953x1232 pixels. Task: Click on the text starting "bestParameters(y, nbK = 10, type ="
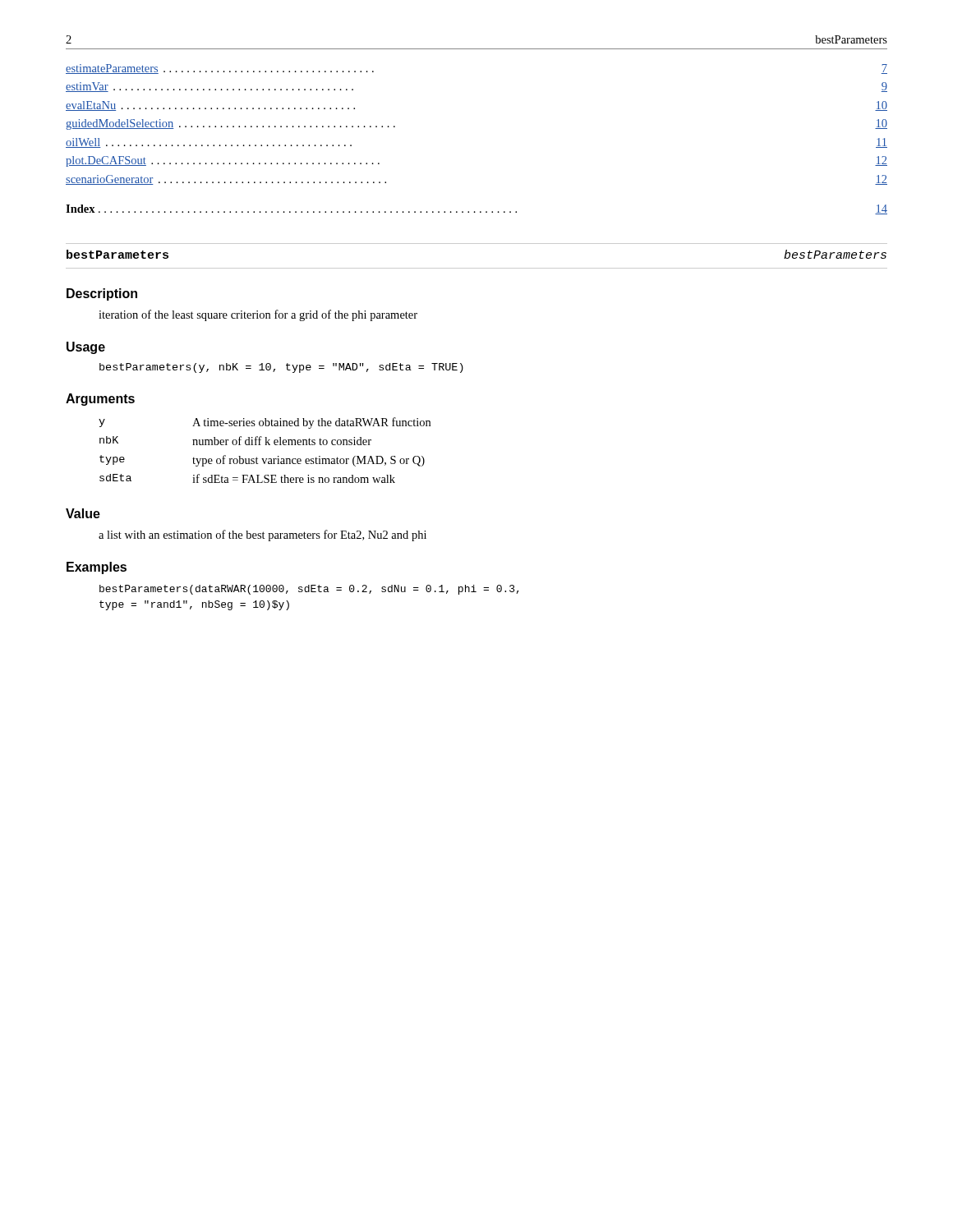point(282,367)
